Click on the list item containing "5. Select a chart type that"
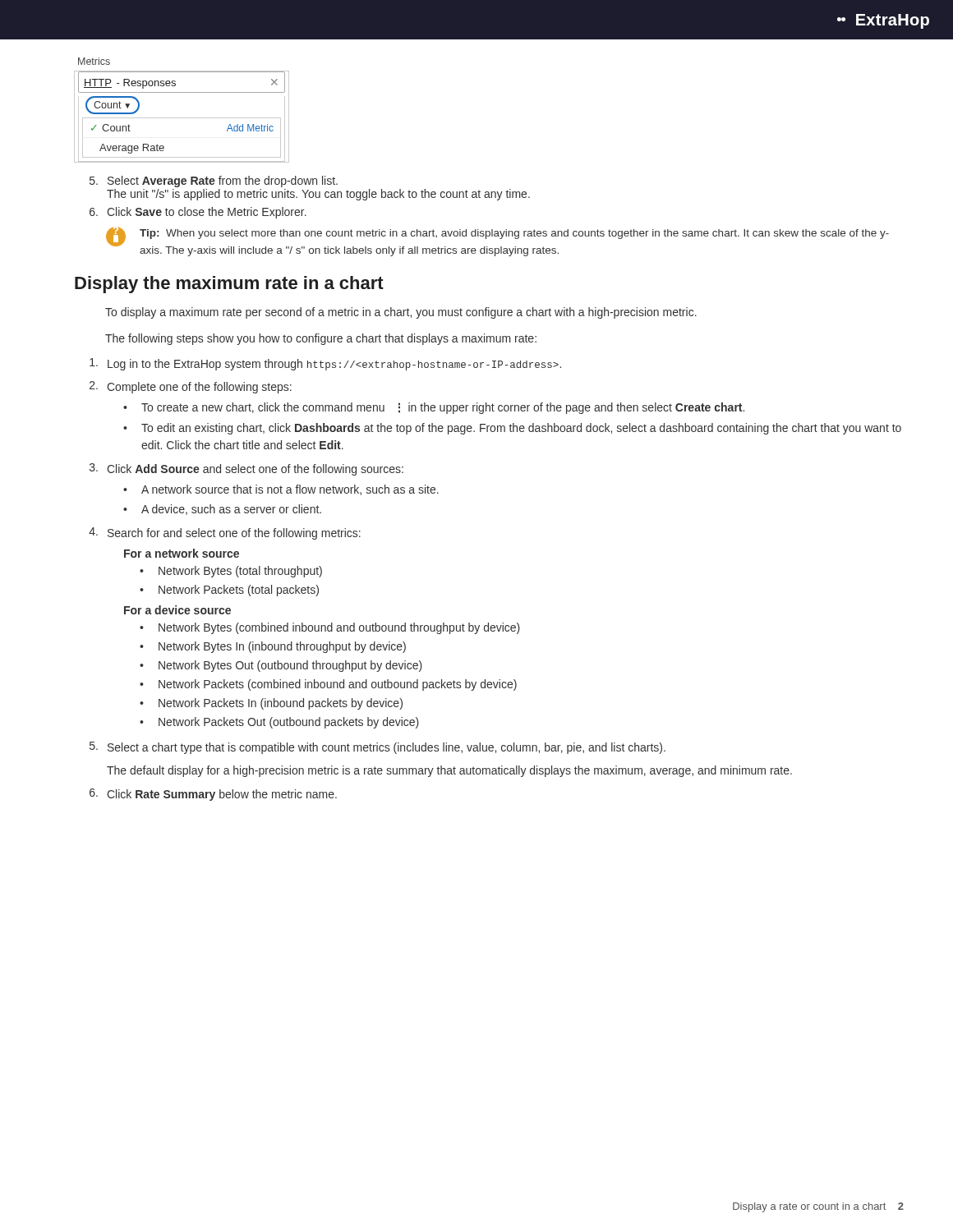 pos(489,759)
